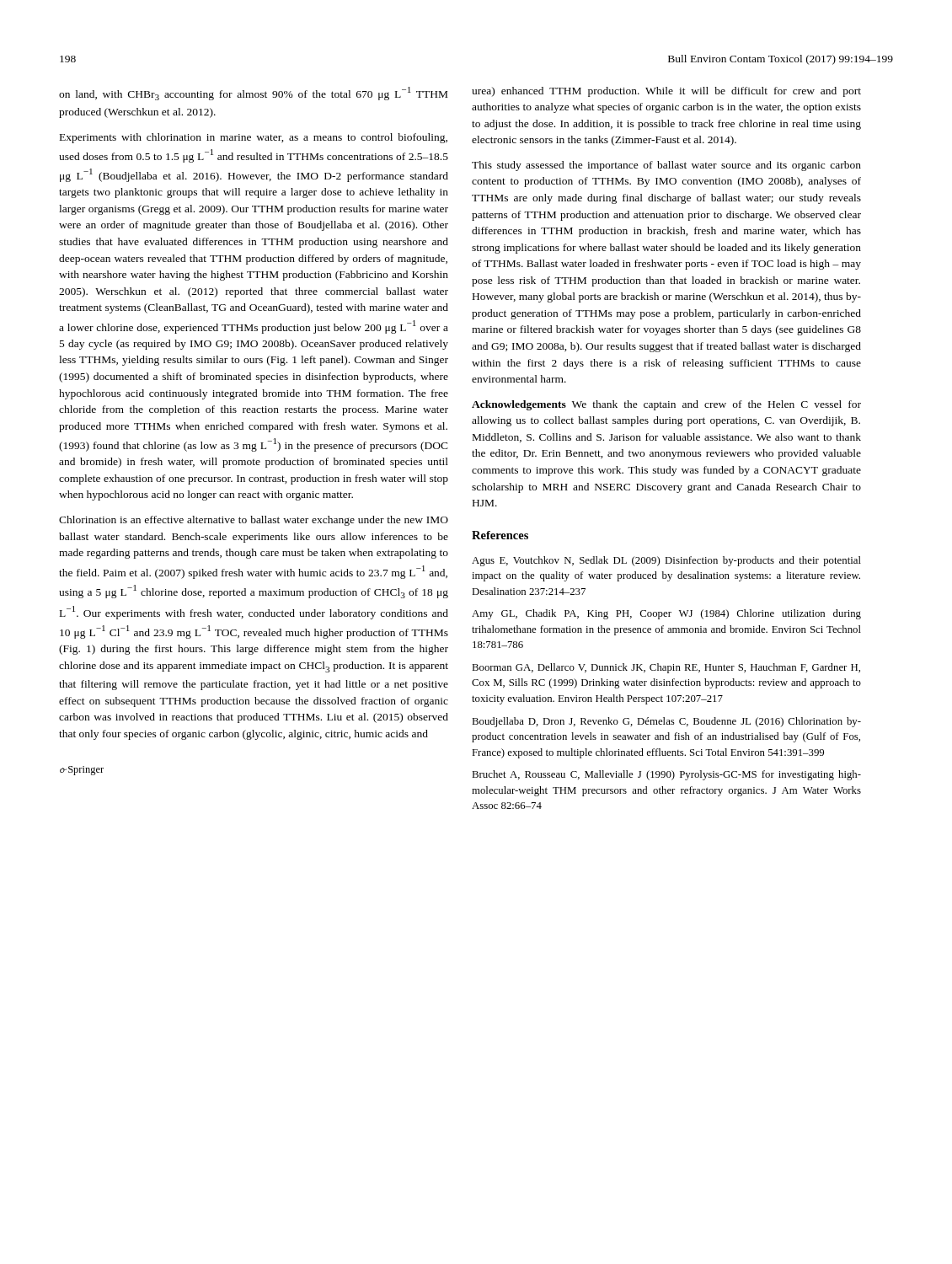Select the text block that reads "on land, with CHBr3"

(254, 412)
